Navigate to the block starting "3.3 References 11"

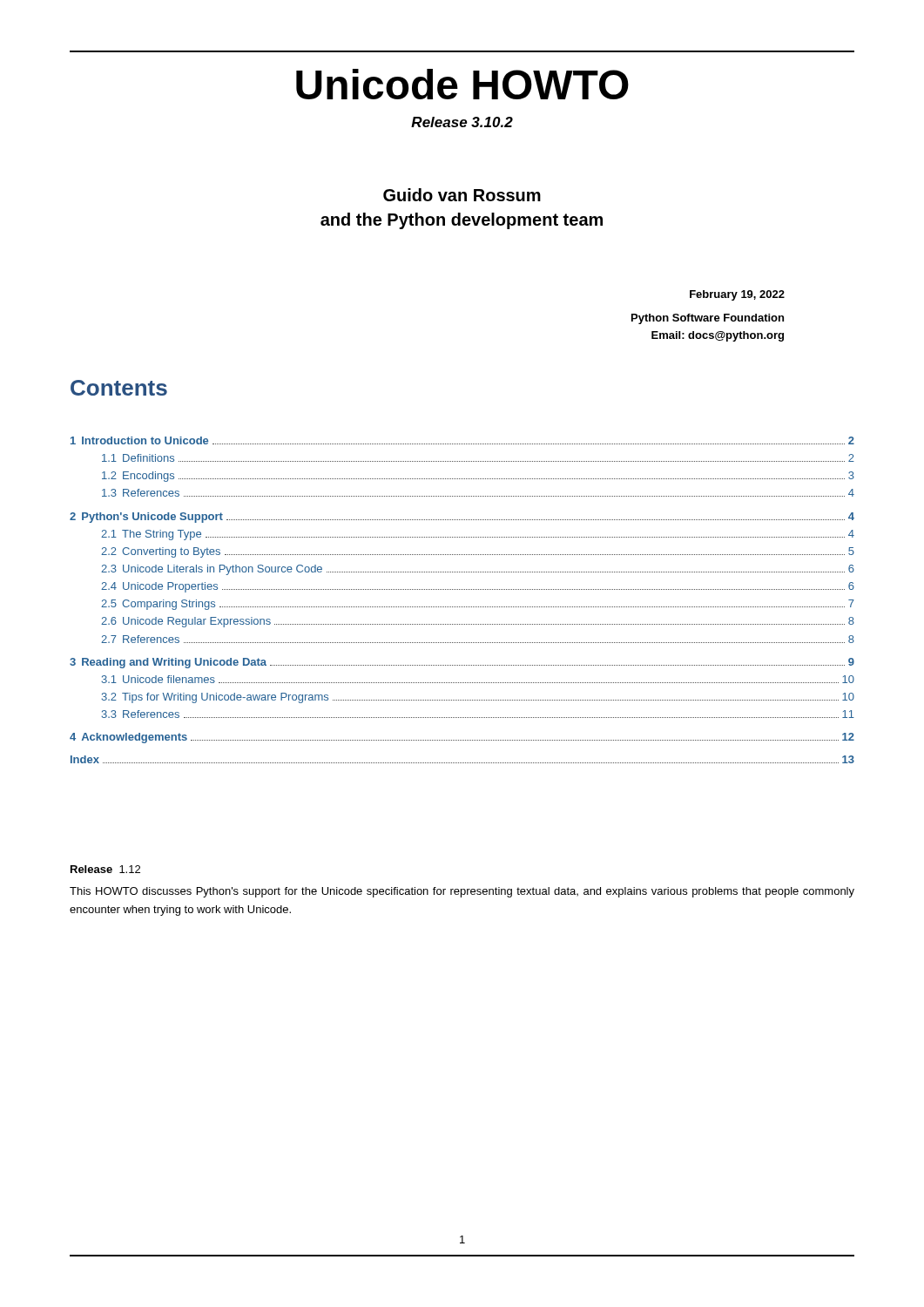pyautogui.click(x=478, y=715)
